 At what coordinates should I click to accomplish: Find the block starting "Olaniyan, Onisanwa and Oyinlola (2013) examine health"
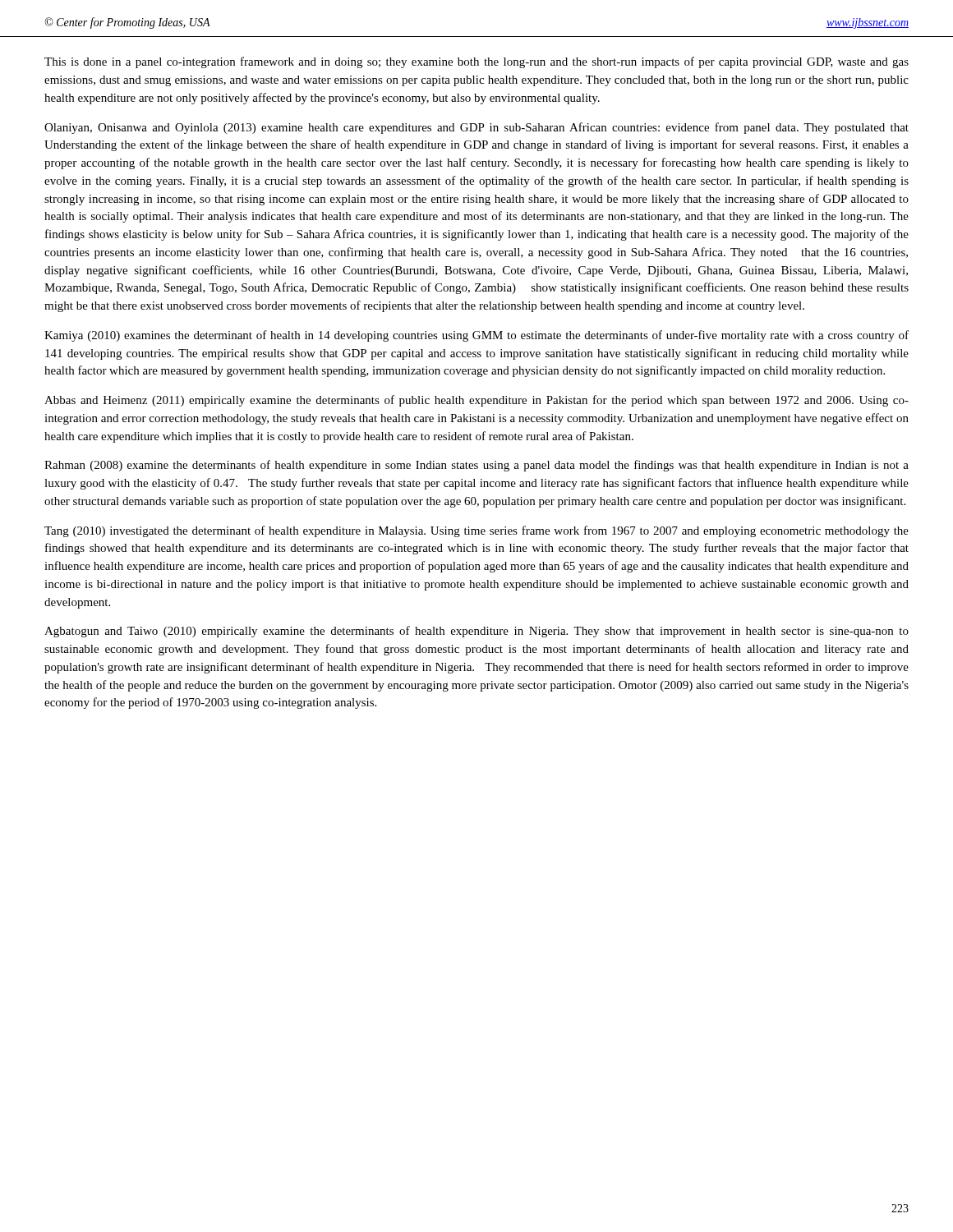coord(476,216)
